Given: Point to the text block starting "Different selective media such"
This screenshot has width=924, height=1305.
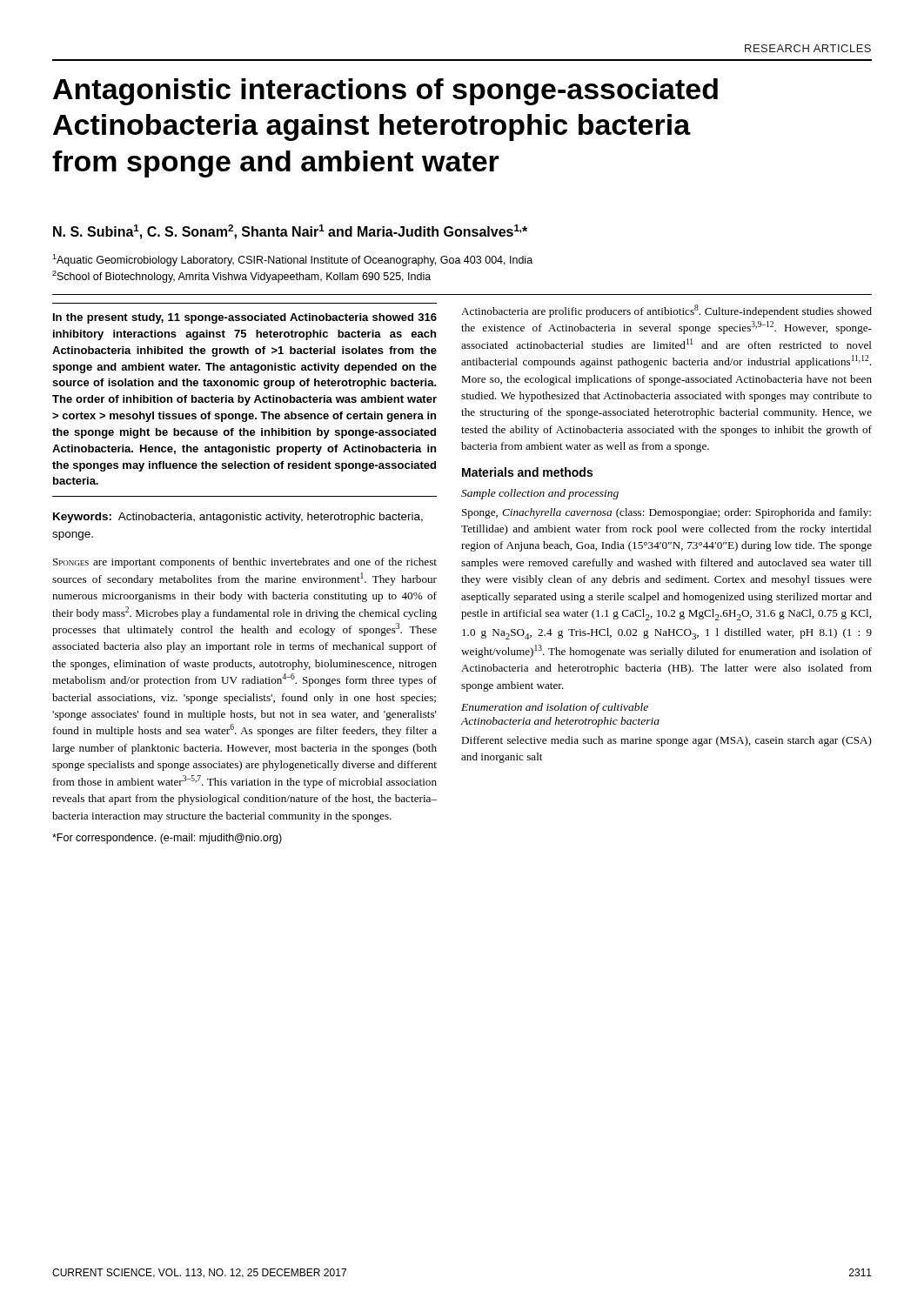Looking at the screenshot, I should tap(666, 748).
